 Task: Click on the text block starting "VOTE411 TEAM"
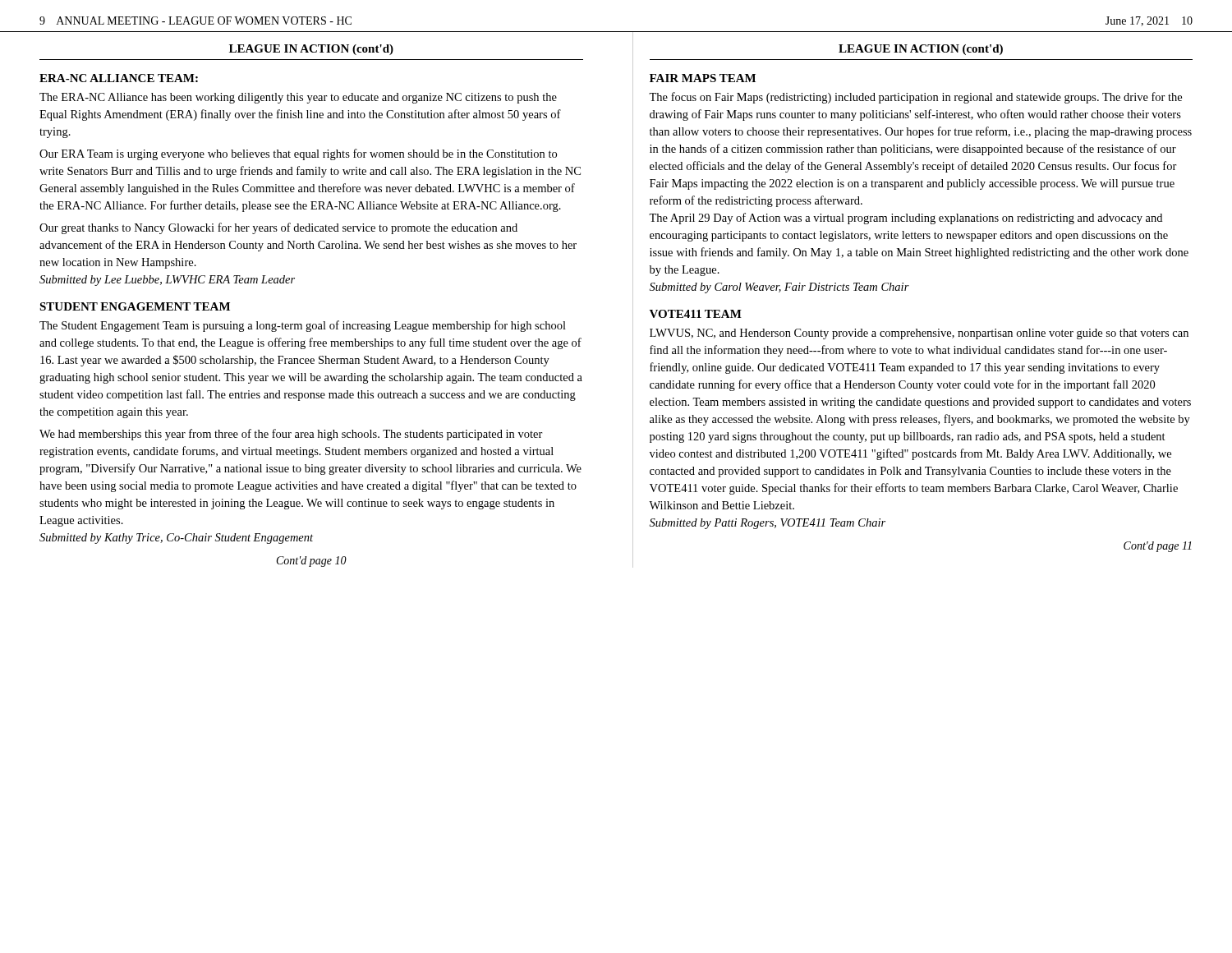[x=695, y=314]
